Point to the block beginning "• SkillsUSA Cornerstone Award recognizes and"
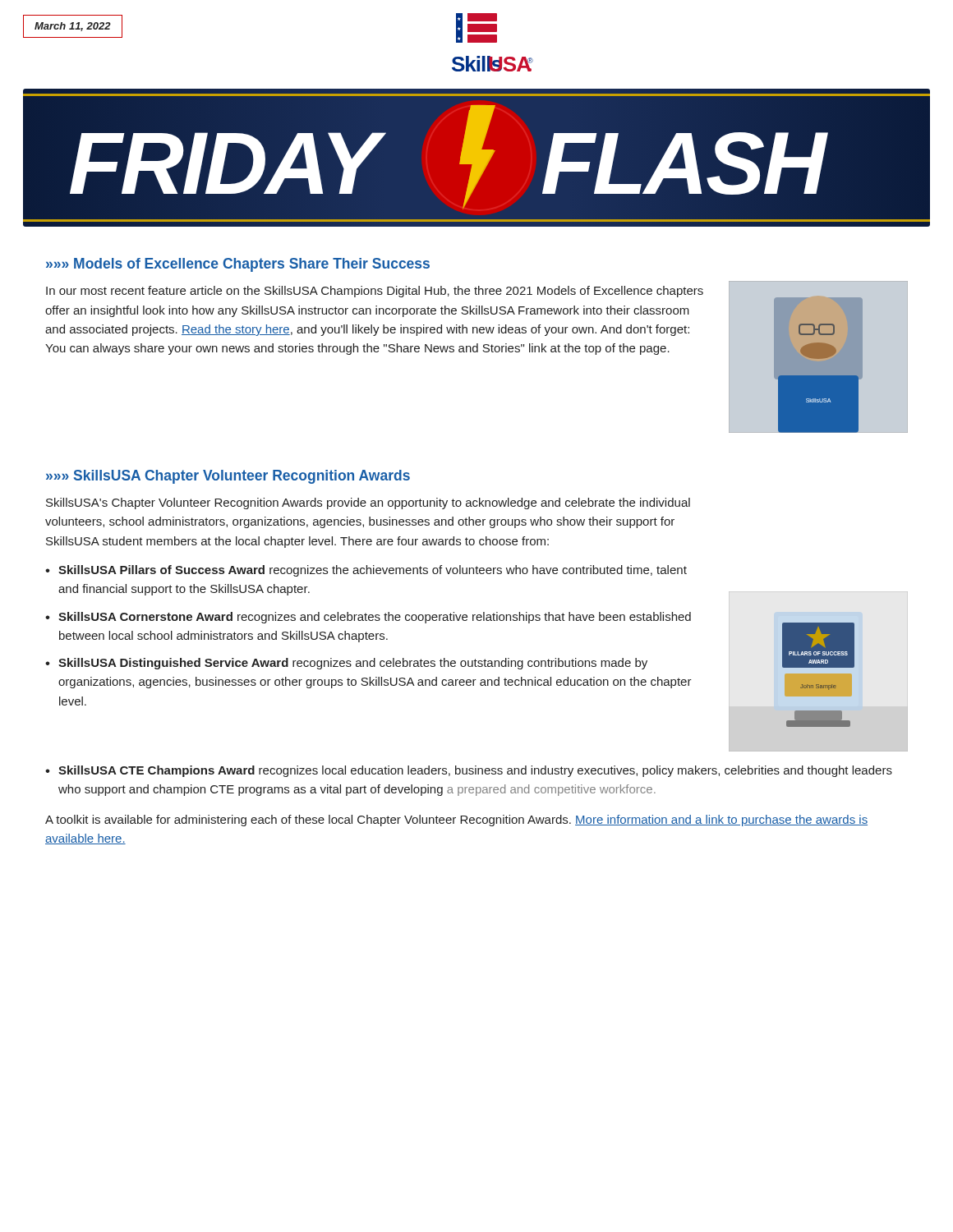This screenshot has width=953, height=1232. 375,626
